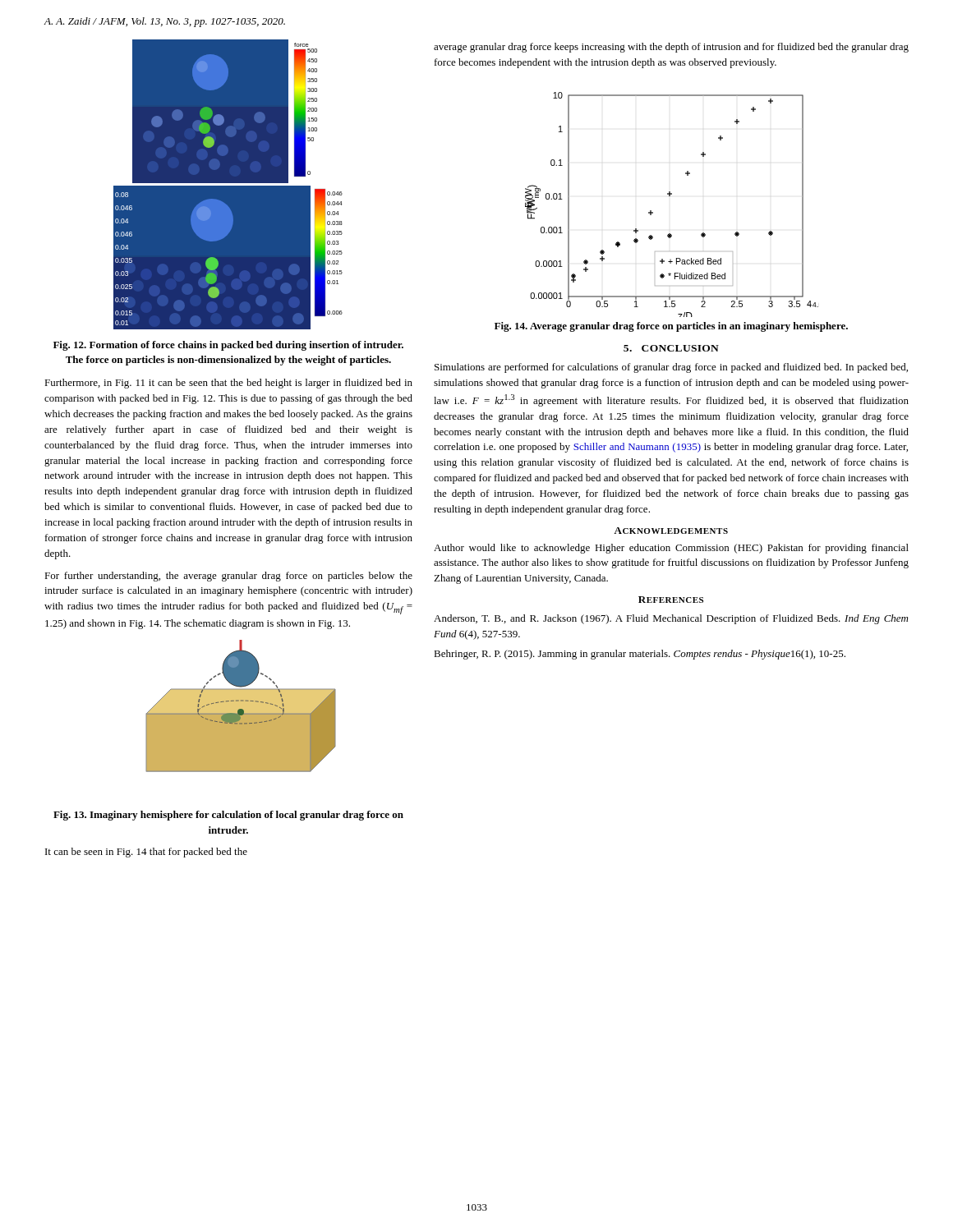Click on the text block with the text "Simulations are performed for calculations of granular"

click(x=671, y=438)
